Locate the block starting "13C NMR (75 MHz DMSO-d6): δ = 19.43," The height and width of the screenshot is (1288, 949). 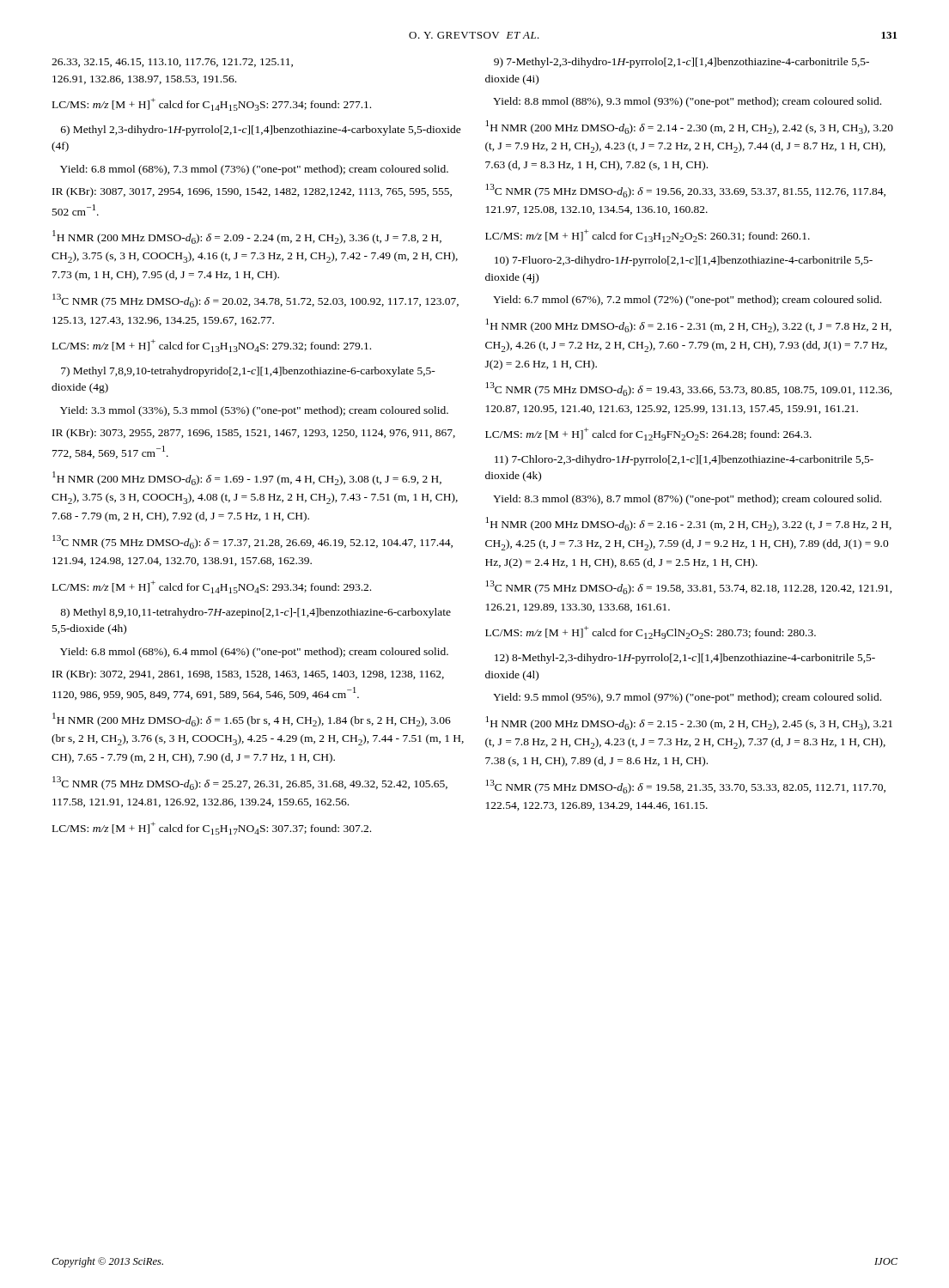[x=689, y=397]
